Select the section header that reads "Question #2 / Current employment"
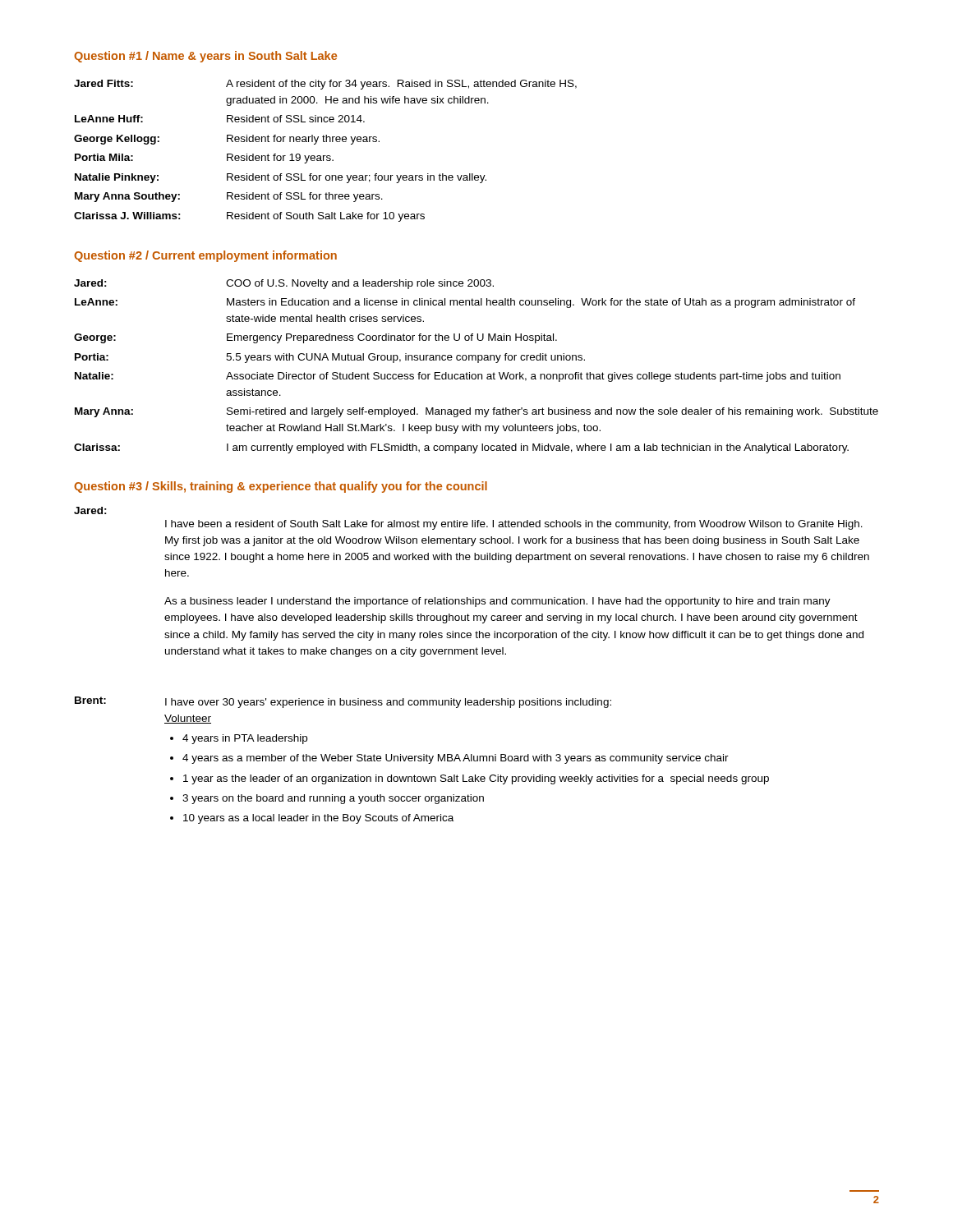The image size is (953, 1232). [206, 255]
